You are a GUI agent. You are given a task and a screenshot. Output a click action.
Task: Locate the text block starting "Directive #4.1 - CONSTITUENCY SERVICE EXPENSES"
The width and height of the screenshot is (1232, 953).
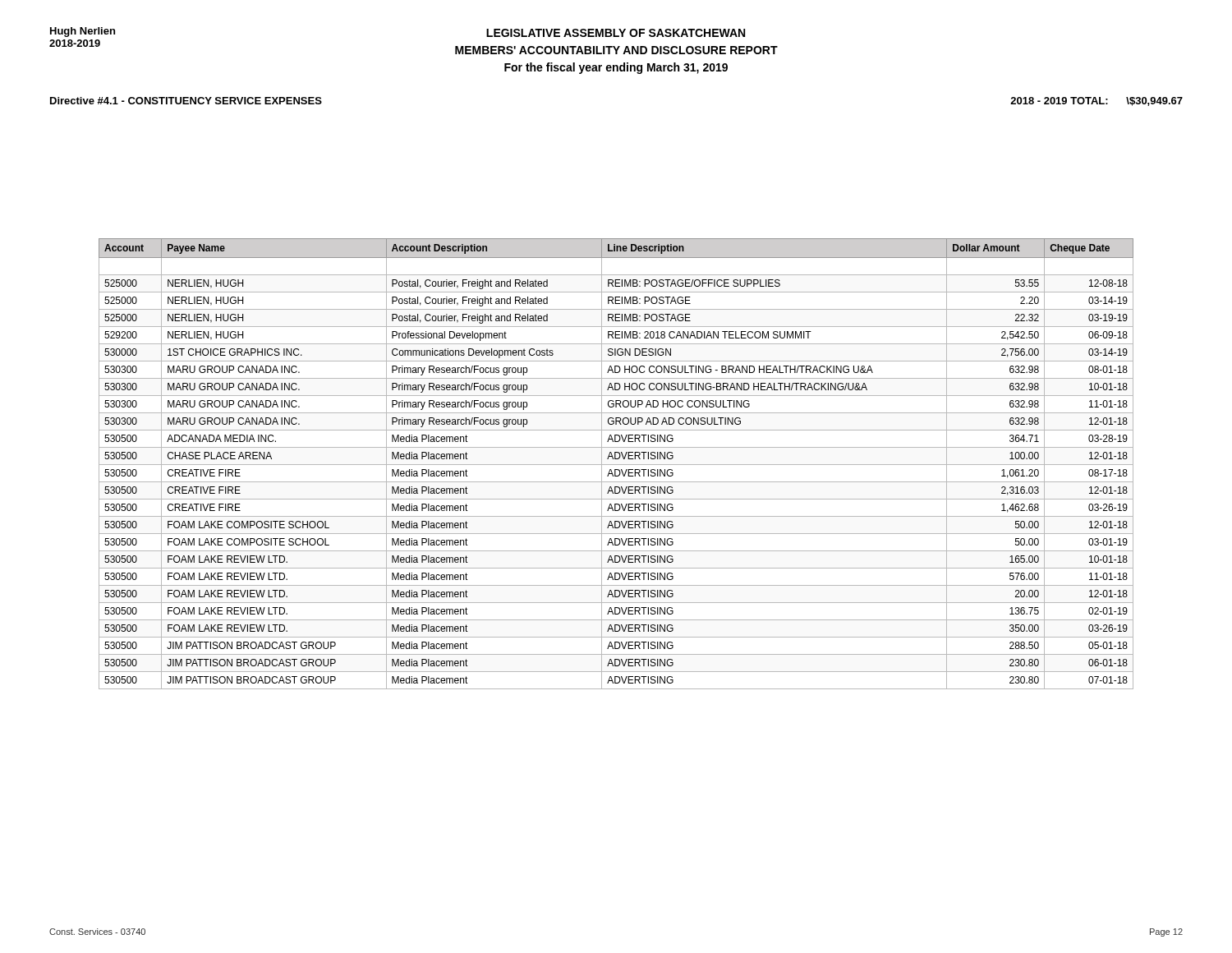coord(186,101)
